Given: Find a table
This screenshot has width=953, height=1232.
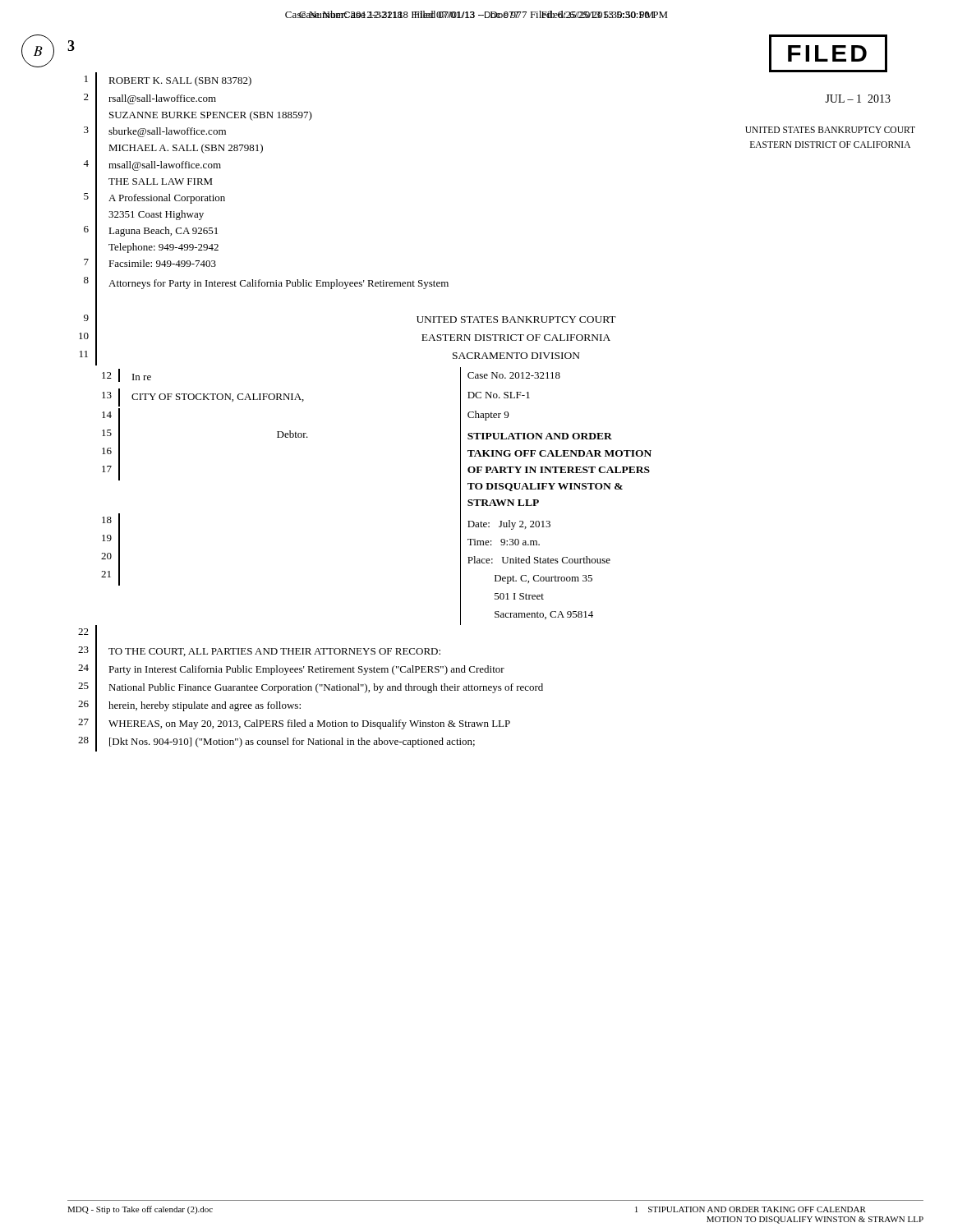Looking at the screenshot, I should (x=495, y=496).
